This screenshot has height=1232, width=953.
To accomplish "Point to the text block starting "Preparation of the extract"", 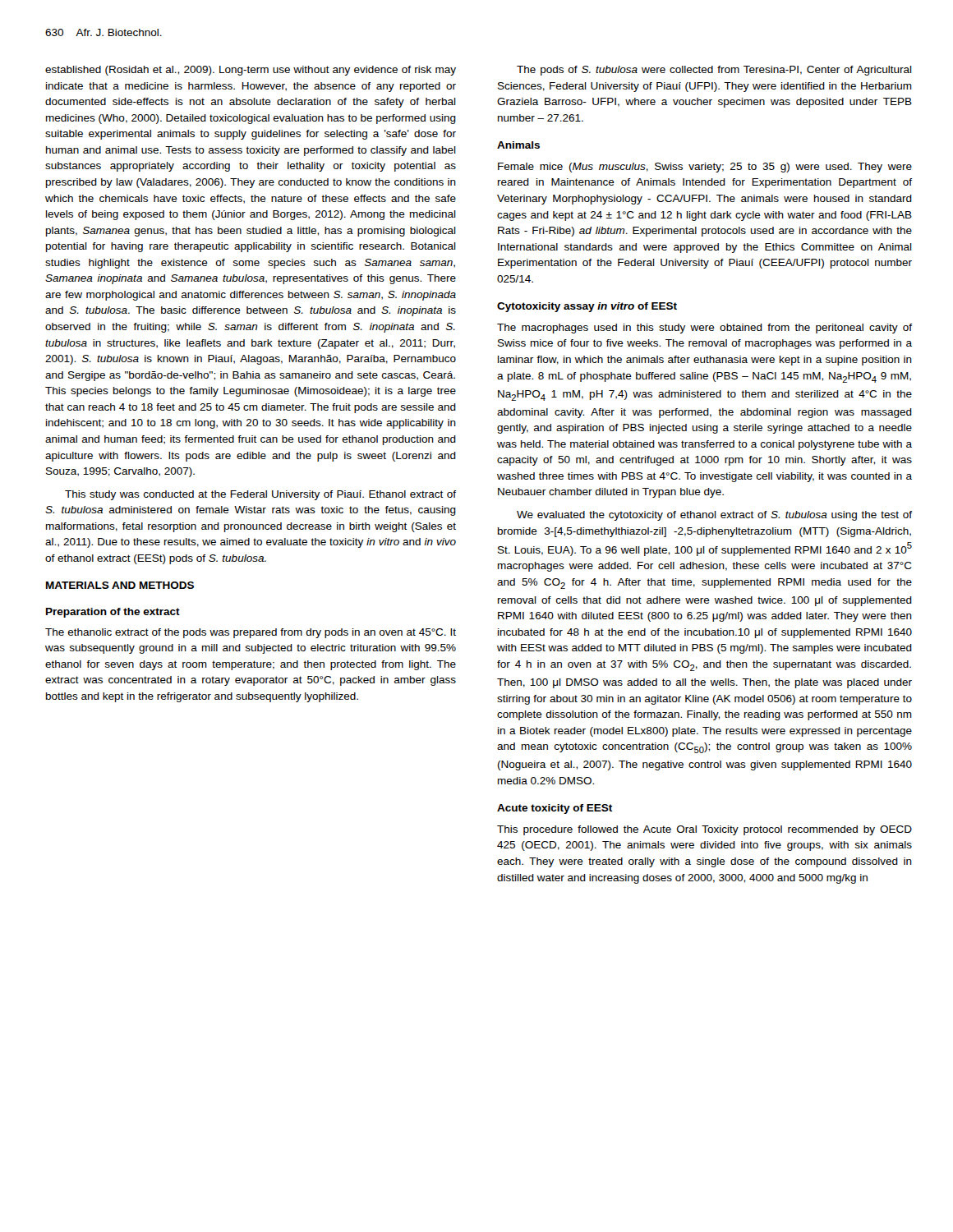I will pyautogui.click(x=112, y=611).
